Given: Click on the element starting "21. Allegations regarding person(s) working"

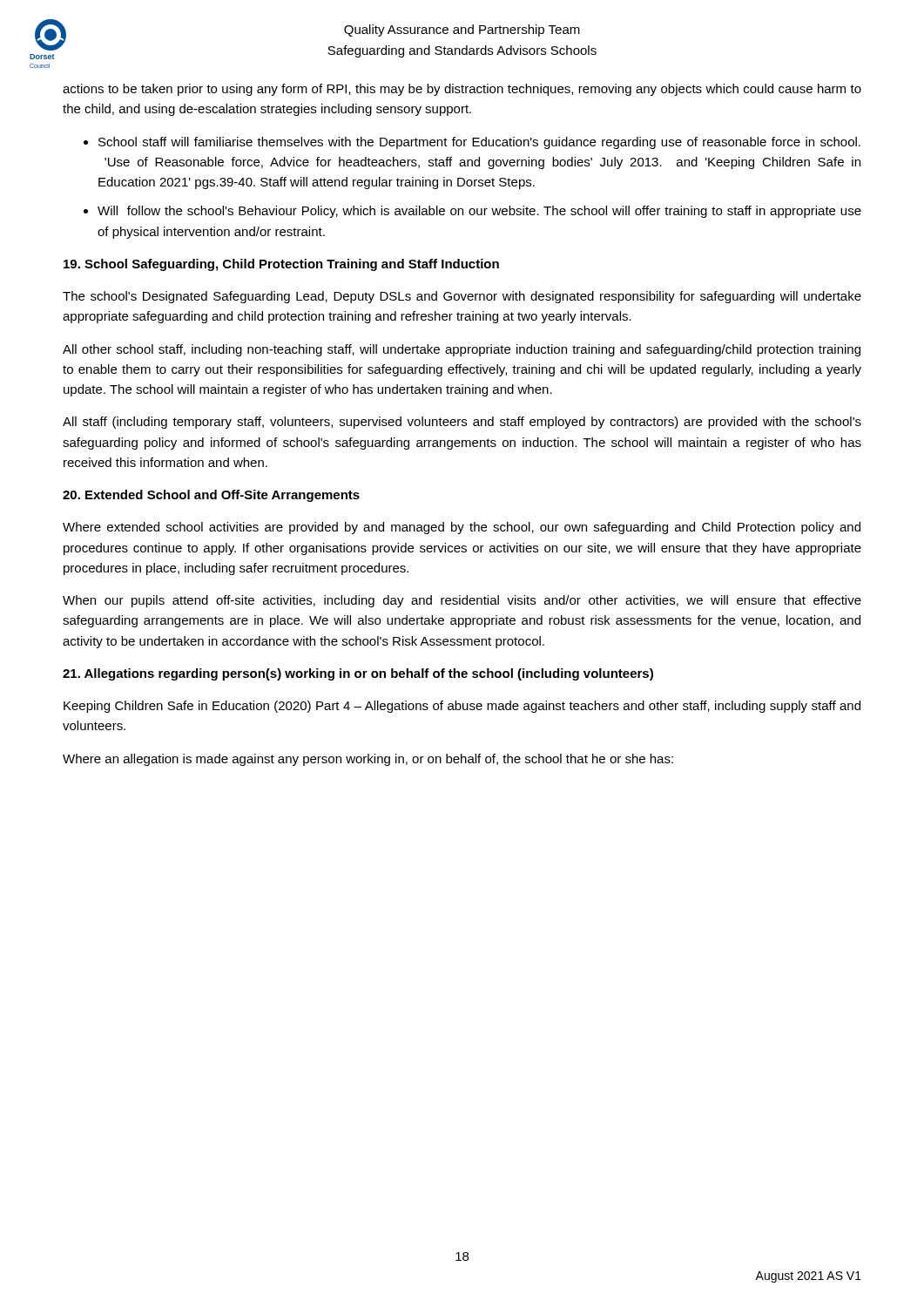Looking at the screenshot, I should coord(462,673).
